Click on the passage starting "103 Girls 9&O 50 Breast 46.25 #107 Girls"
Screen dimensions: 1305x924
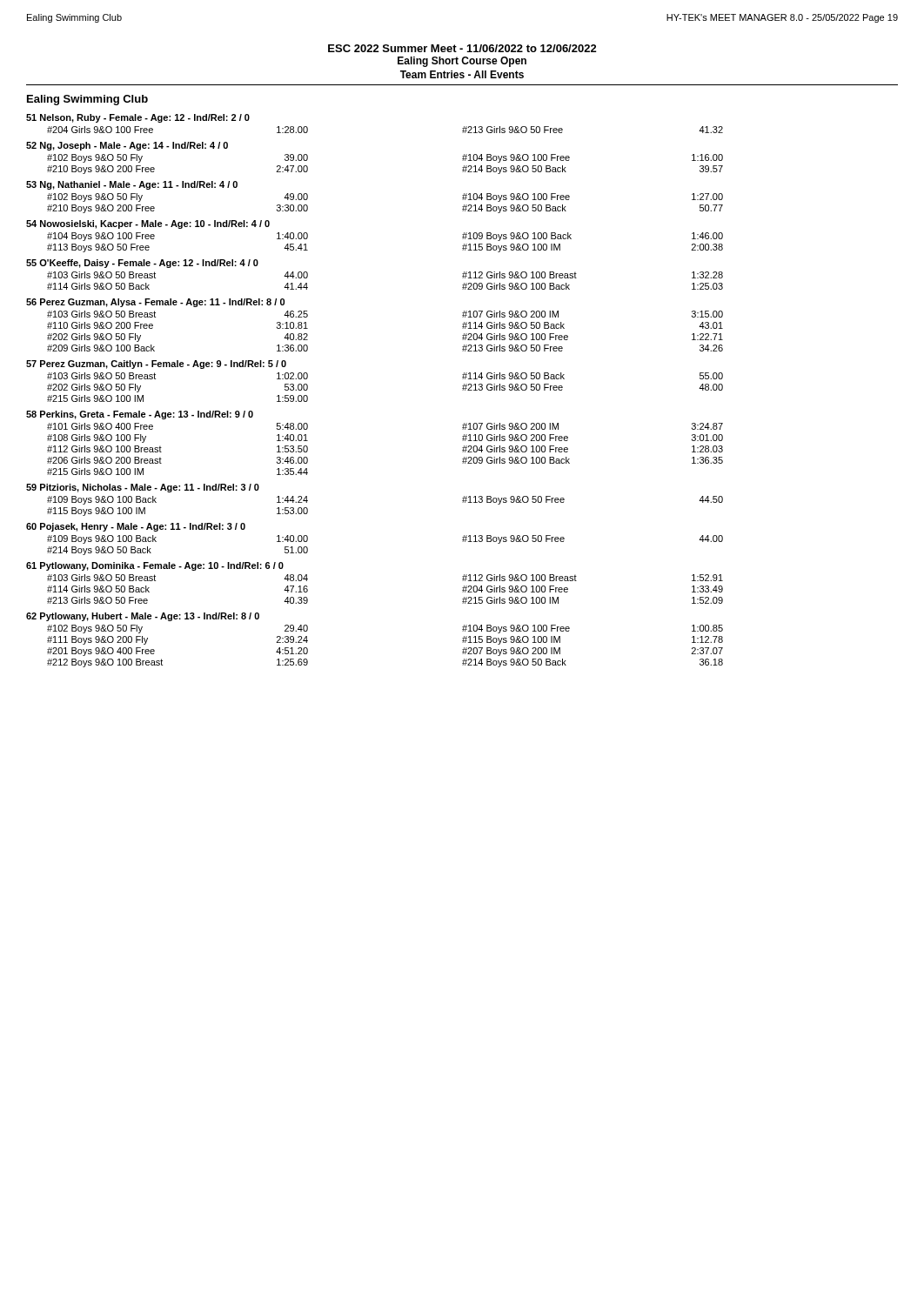[462, 314]
